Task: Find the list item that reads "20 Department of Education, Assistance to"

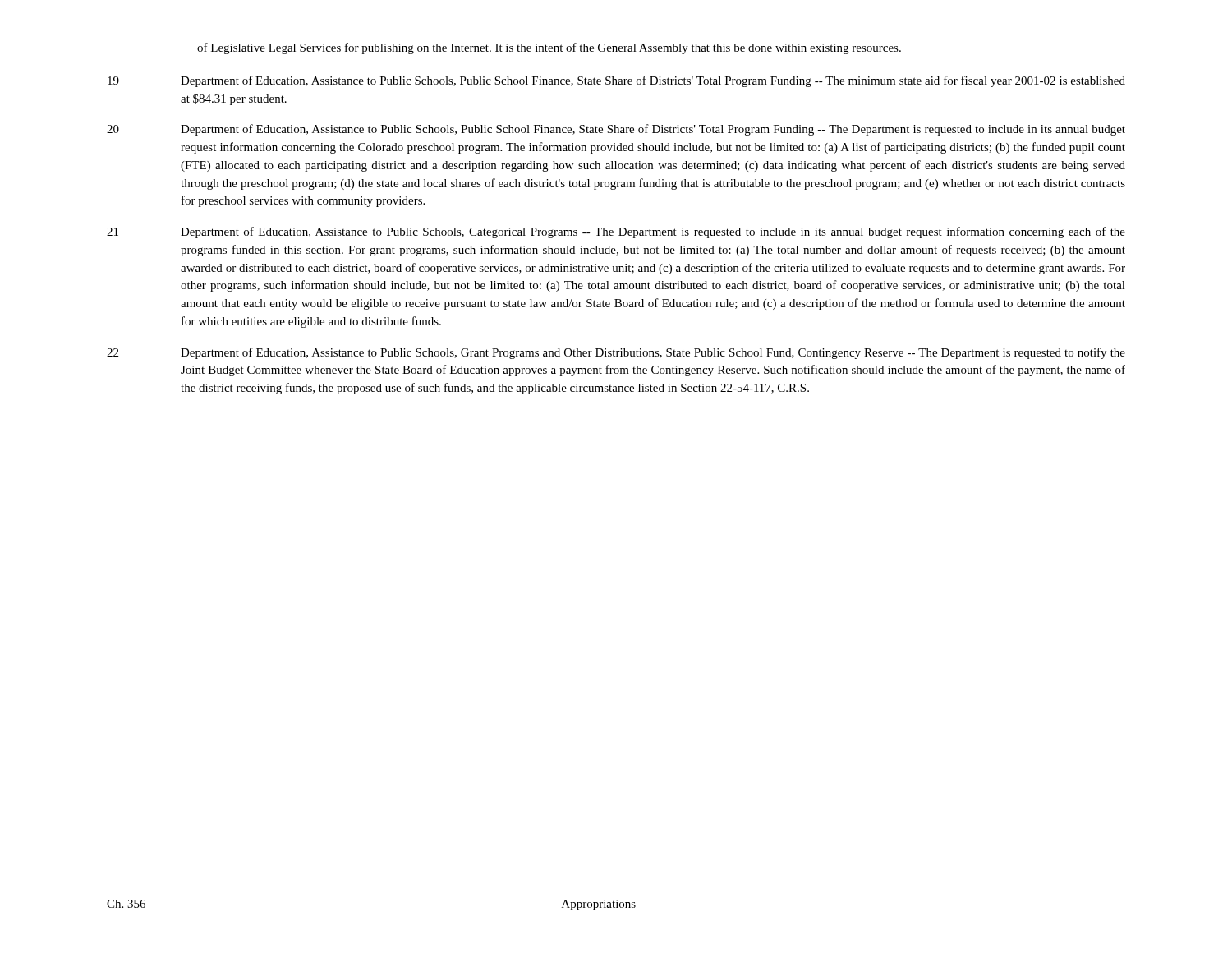Action: pyautogui.click(x=616, y=166)
